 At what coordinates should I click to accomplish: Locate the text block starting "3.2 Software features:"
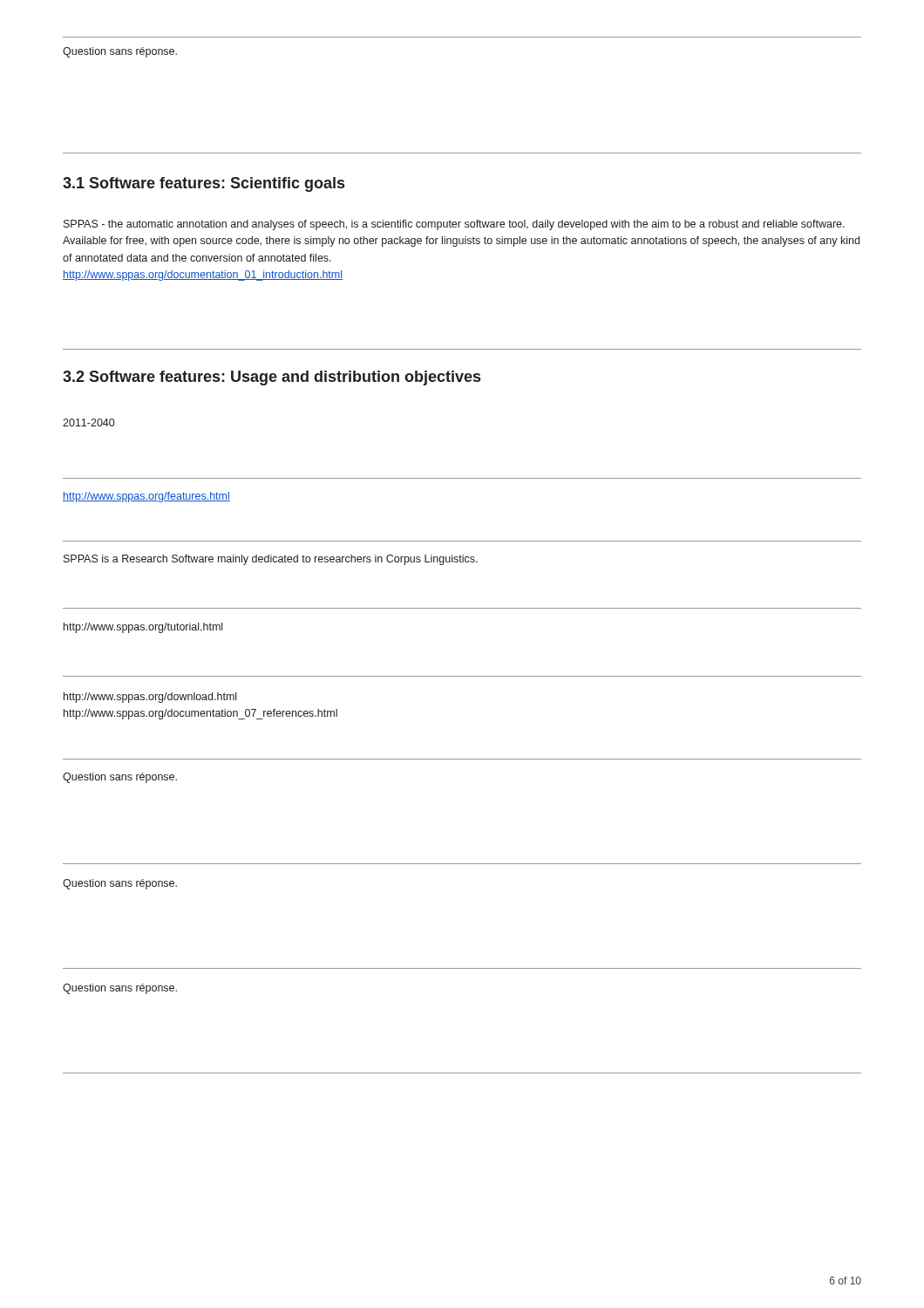click(x=462, y=377)
